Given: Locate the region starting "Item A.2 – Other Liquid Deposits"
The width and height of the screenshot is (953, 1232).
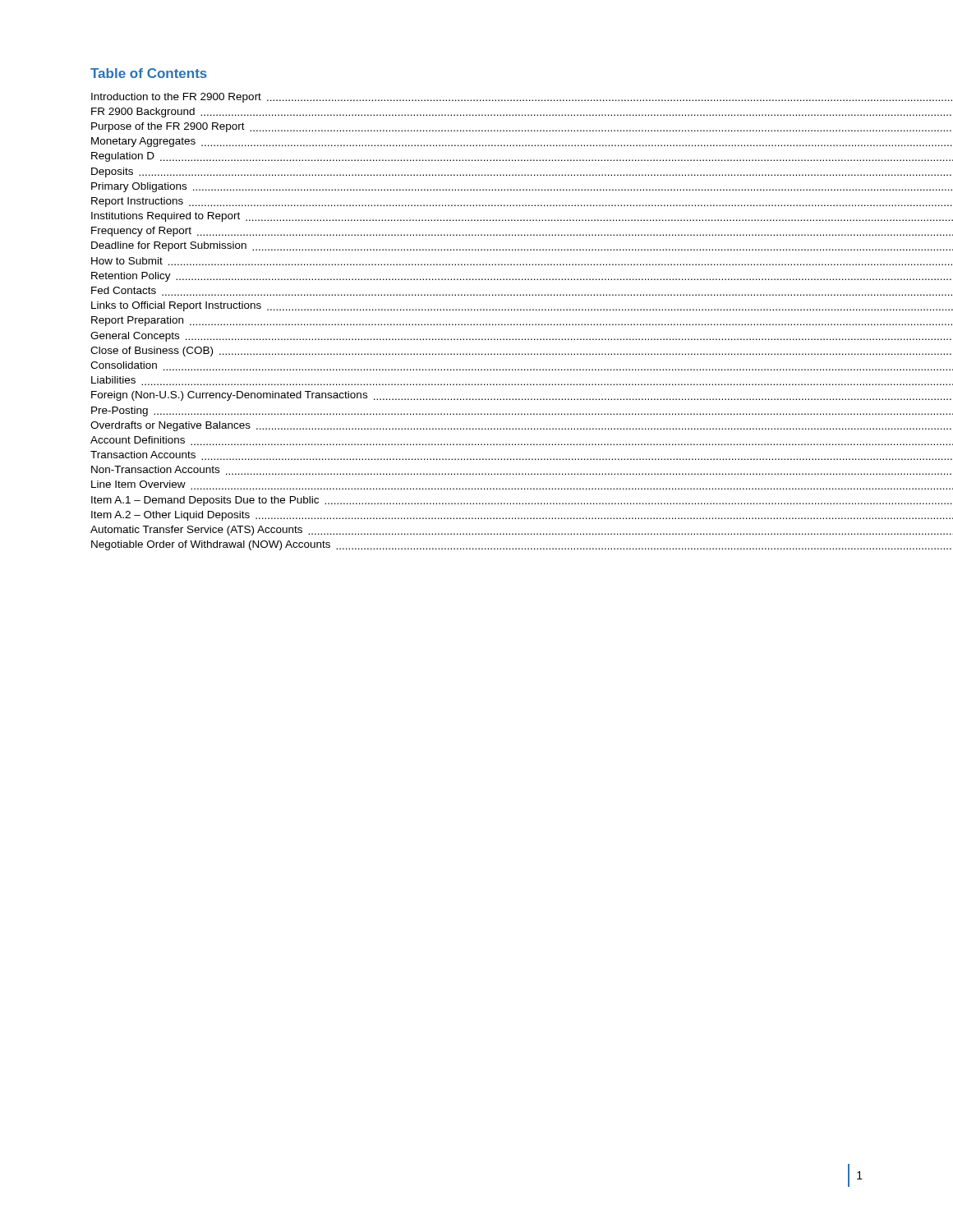Looking at the screenshot, I should click(476, 514).
